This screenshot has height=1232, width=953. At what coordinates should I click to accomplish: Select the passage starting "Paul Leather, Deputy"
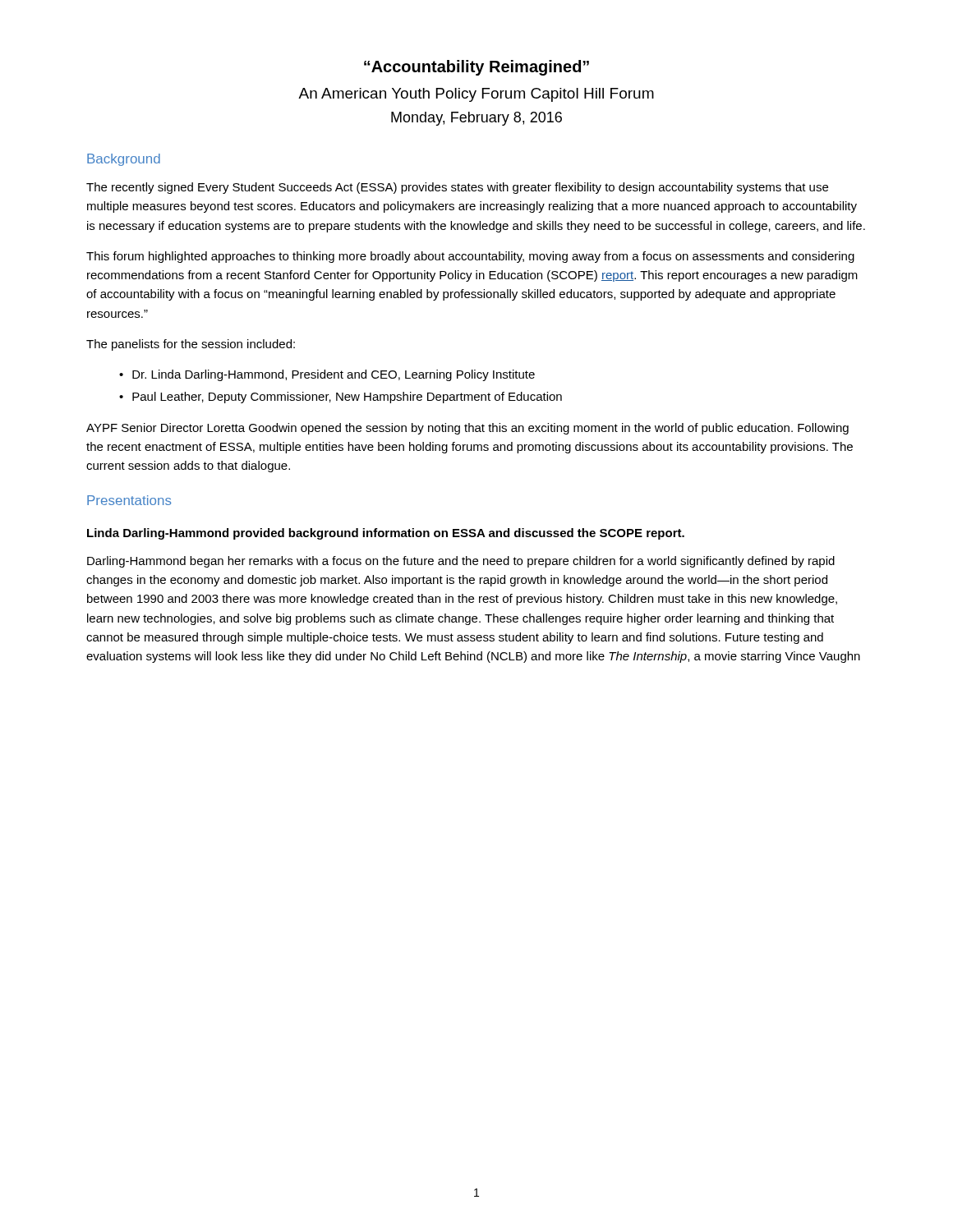tap(347, 397)
